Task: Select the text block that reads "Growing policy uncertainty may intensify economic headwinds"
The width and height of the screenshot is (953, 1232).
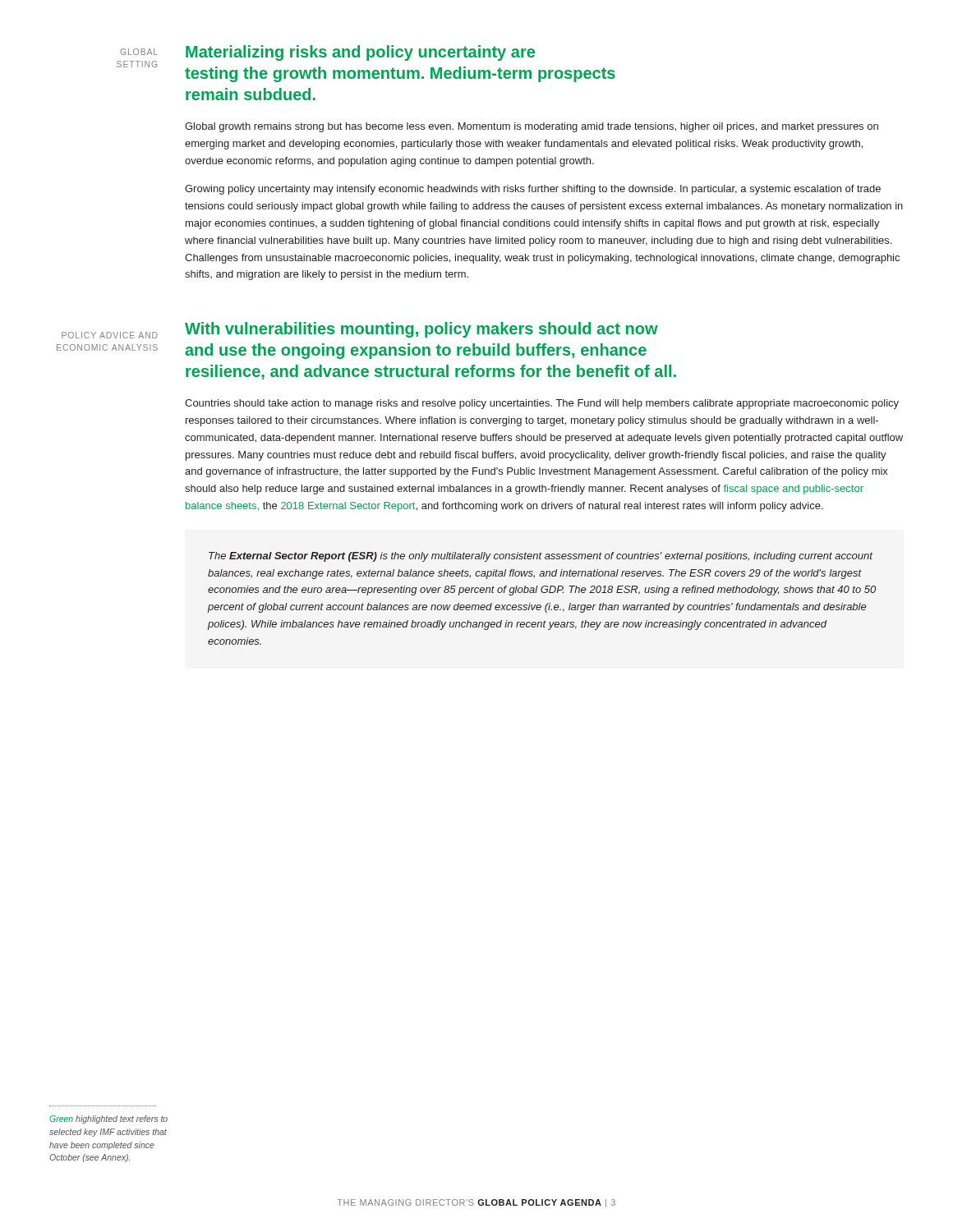Action: pyautogui.click(x=544, y=232)
